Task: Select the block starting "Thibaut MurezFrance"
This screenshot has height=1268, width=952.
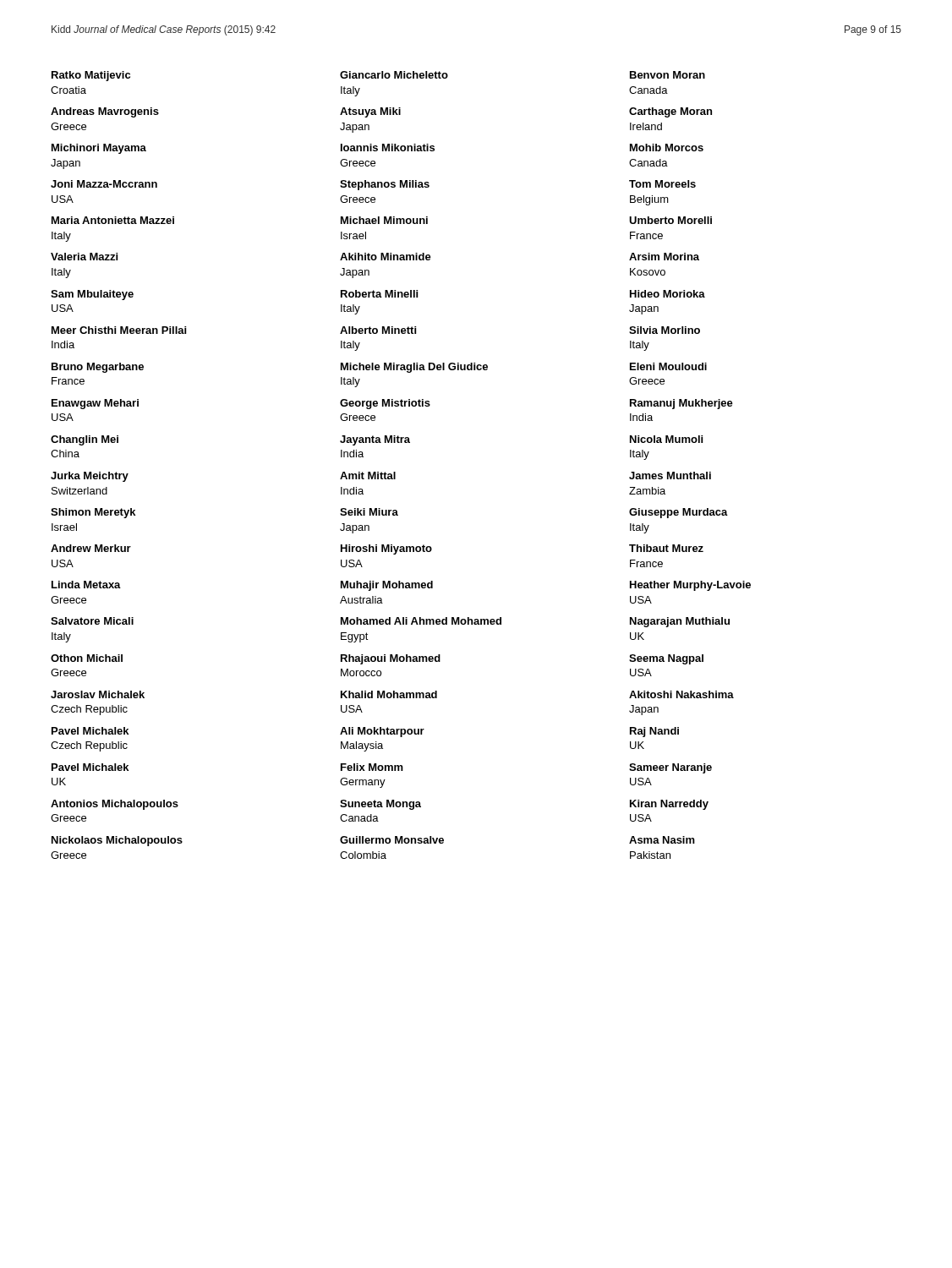Action: tap(666, 548)
